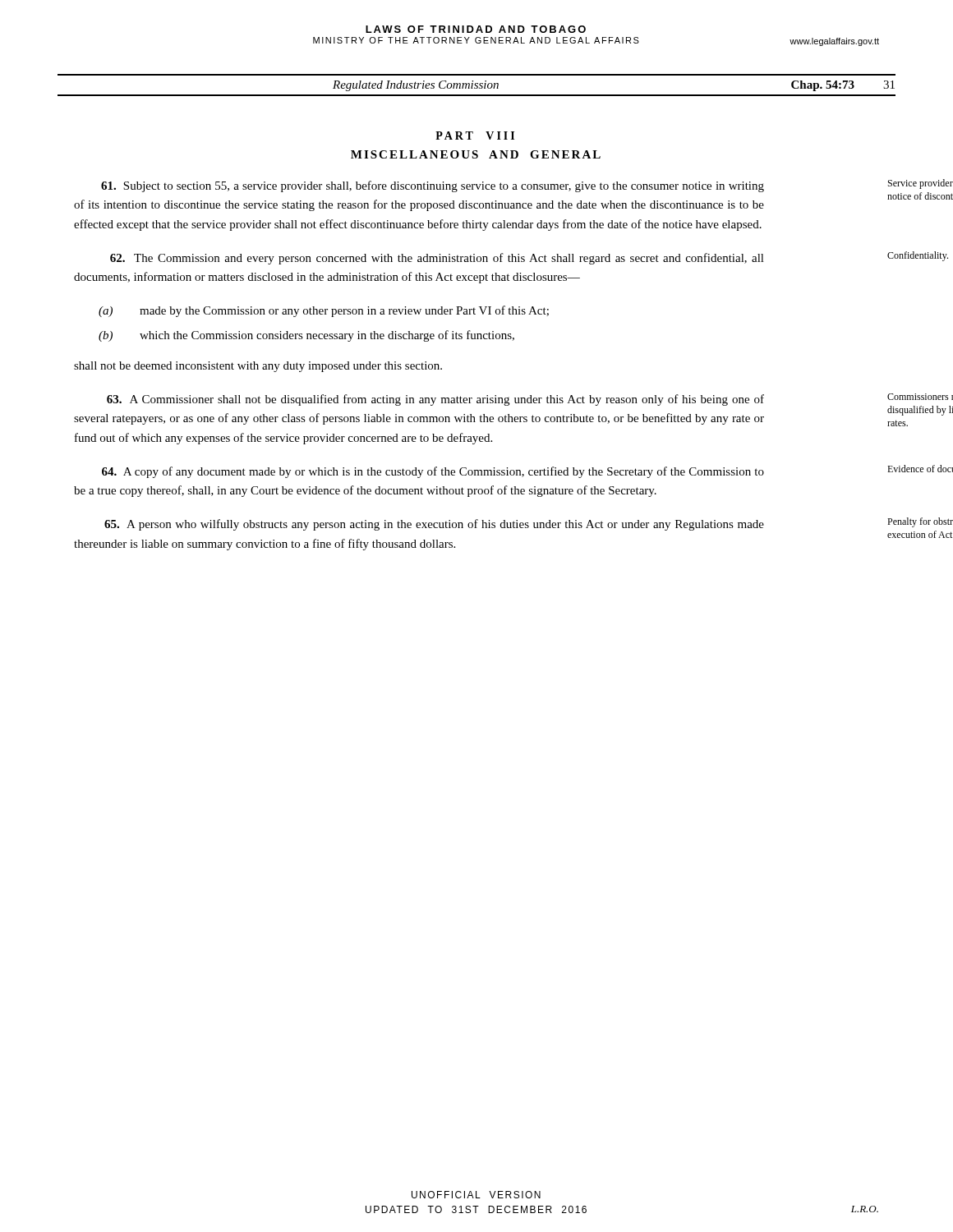
Task: Where does it say "PART VIII"?
Action: pos(476,136)
